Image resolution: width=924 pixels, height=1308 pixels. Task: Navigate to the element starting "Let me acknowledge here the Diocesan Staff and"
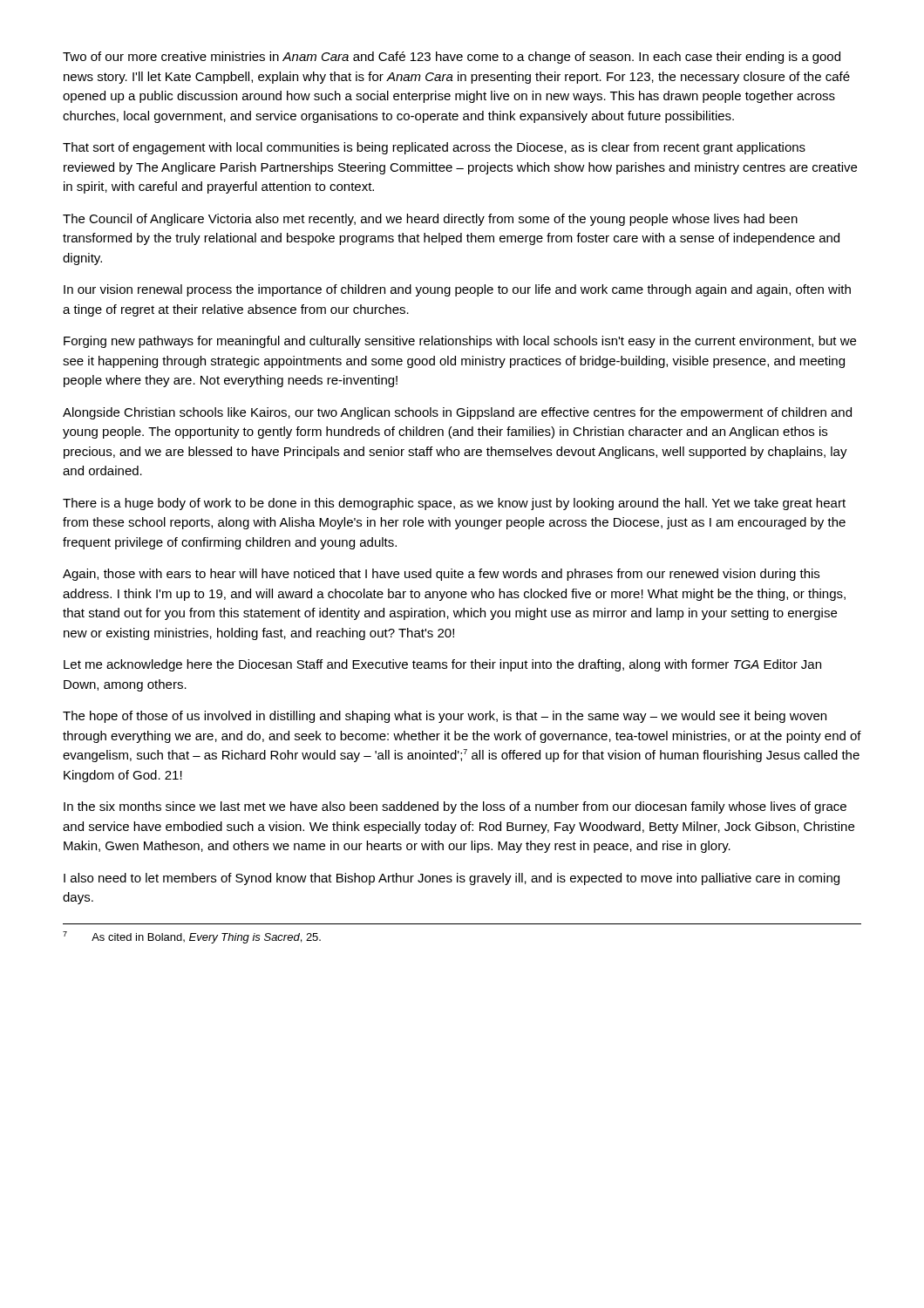tap(442, 674)
